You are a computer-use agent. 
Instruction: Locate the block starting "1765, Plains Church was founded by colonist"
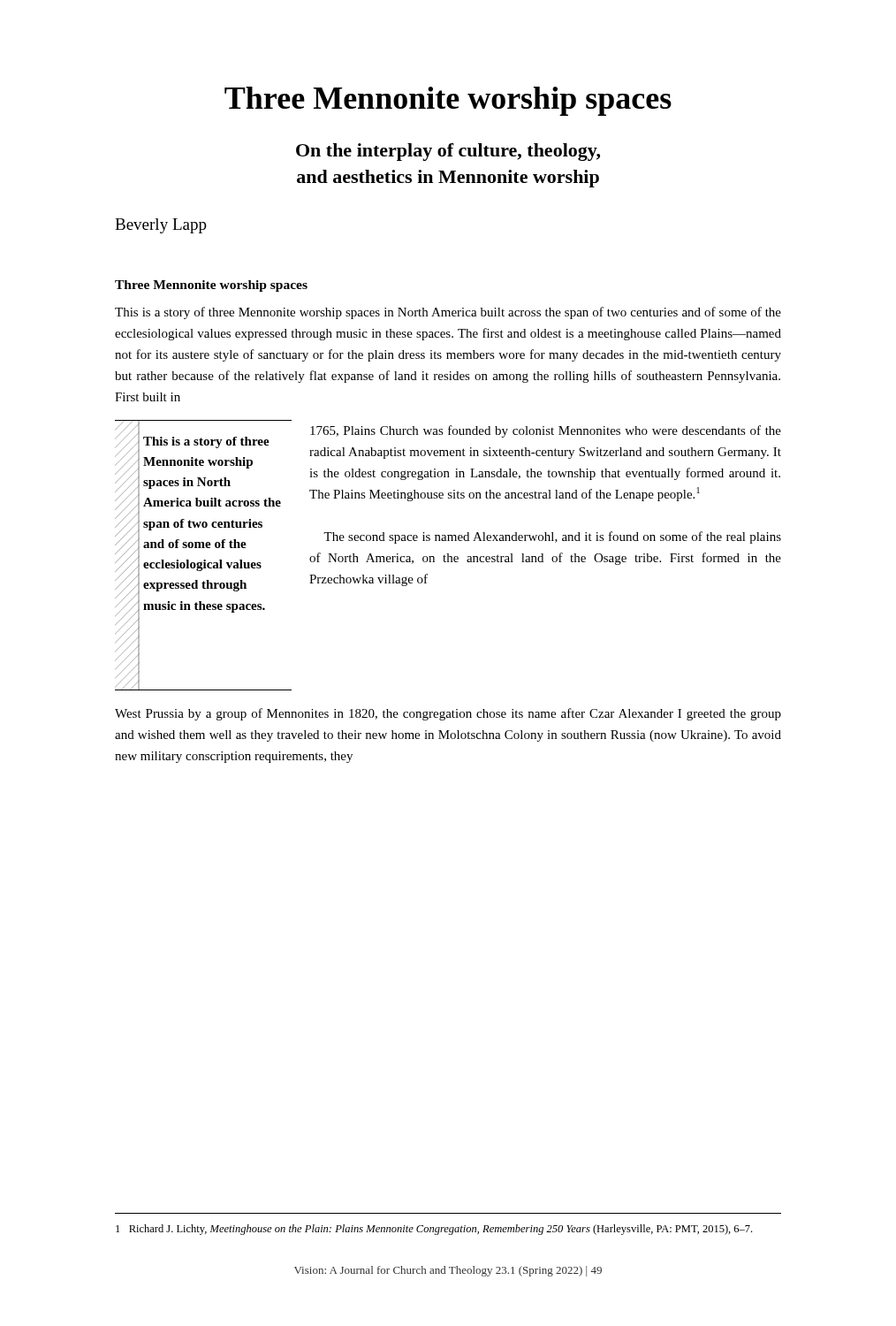point(545,504)
